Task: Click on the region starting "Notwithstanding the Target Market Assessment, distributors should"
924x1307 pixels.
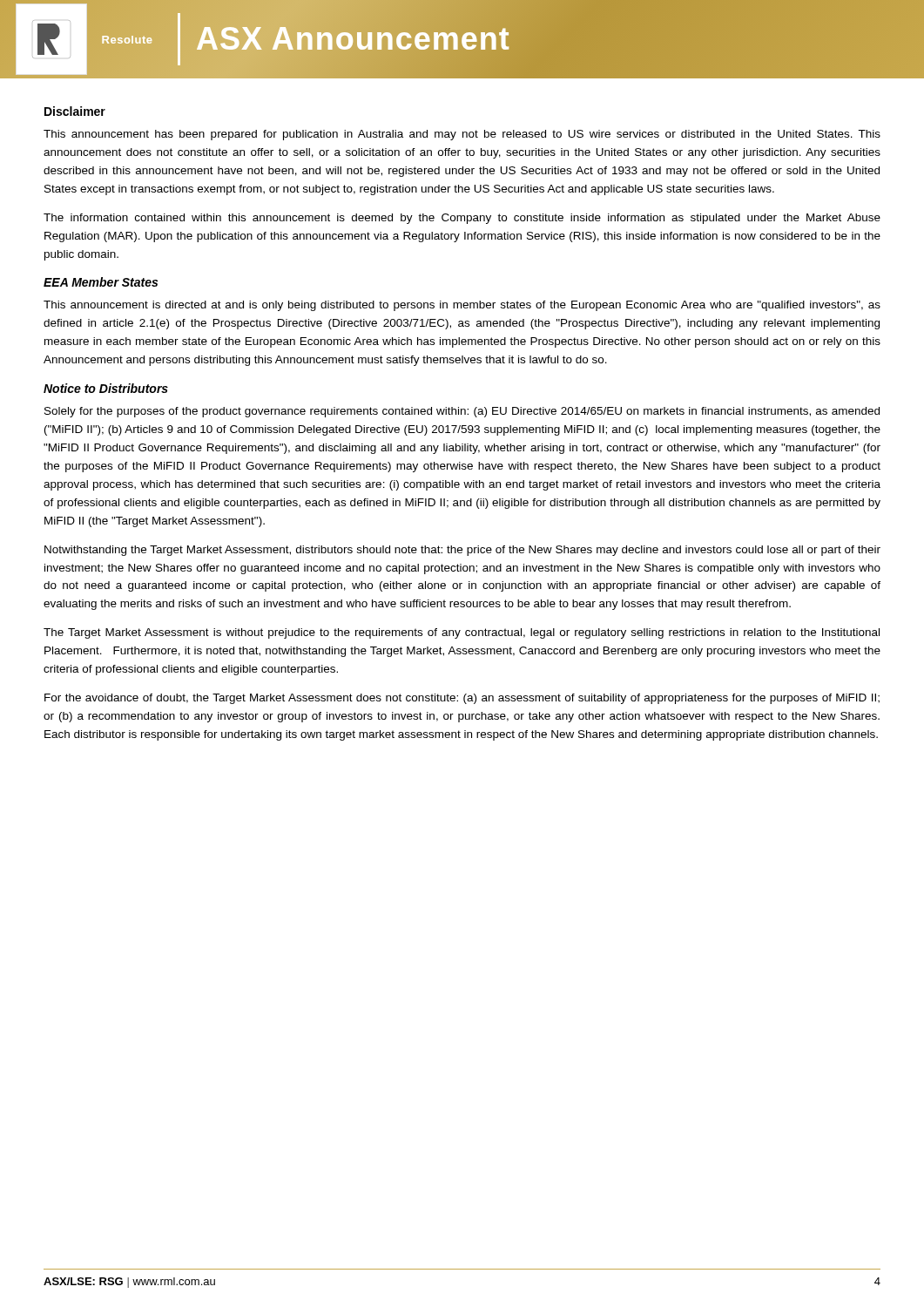Action: click(x=462, y=576)
